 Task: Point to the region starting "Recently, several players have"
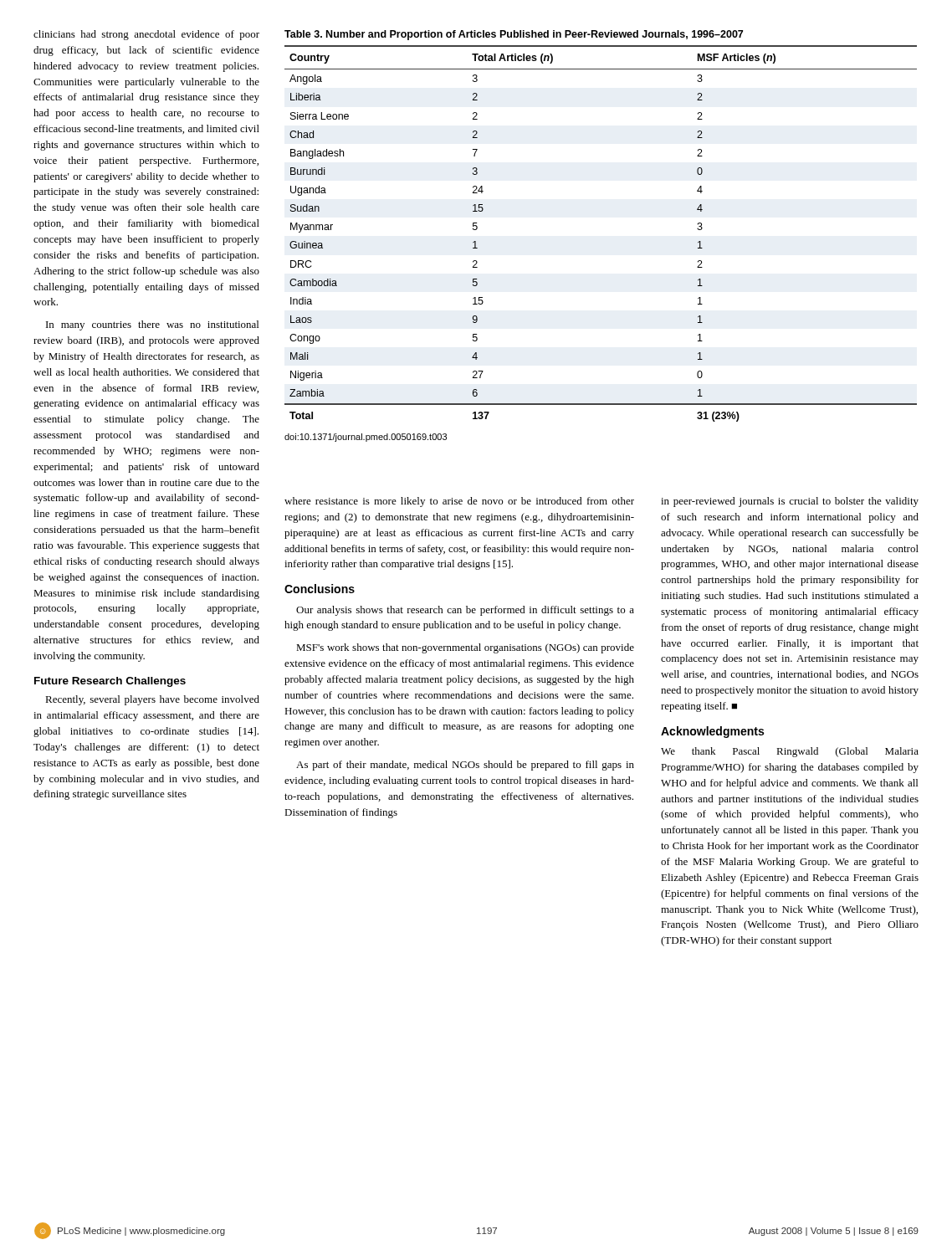coord(146,747)
